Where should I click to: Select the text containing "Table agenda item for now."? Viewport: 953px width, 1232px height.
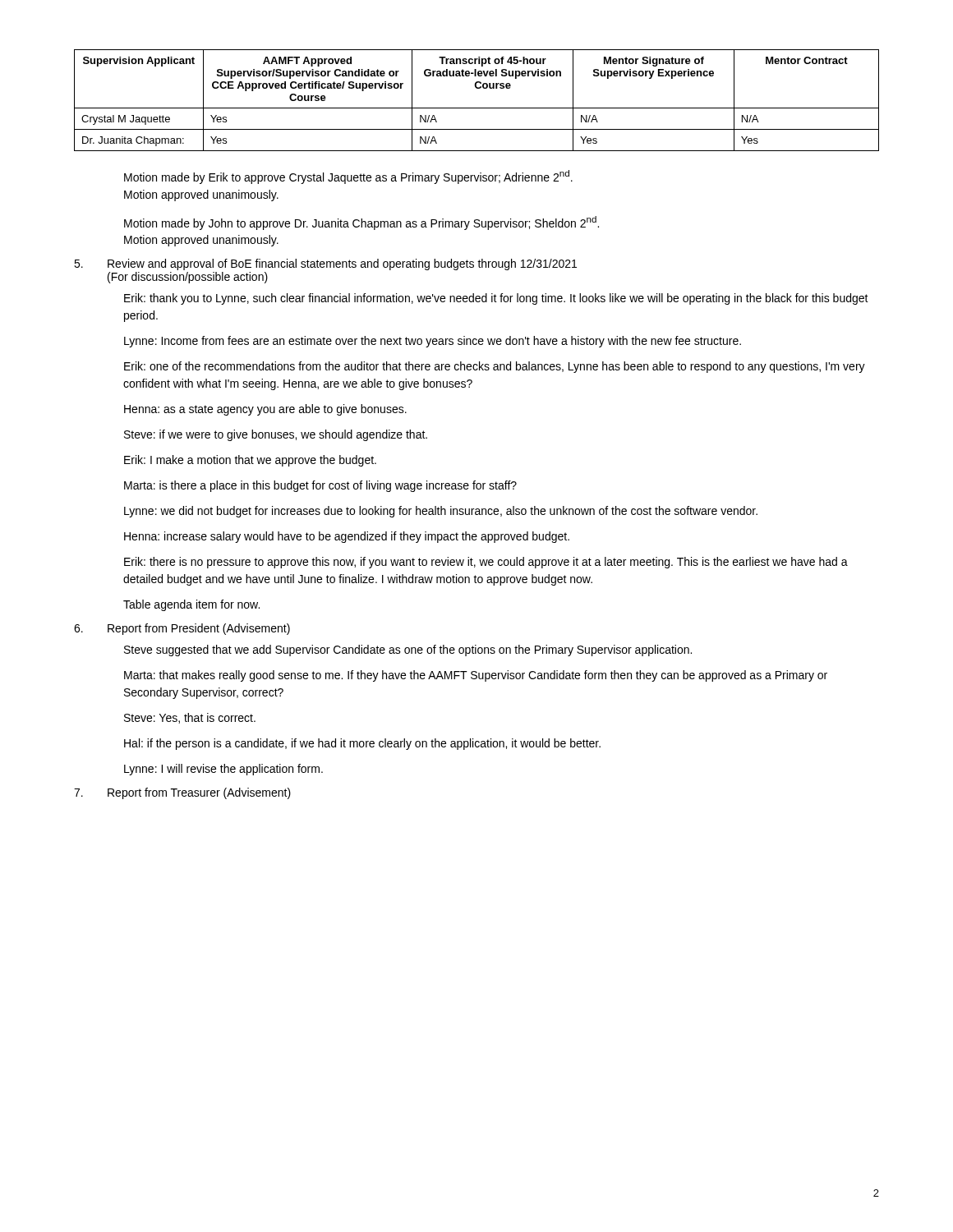(191, 605)
